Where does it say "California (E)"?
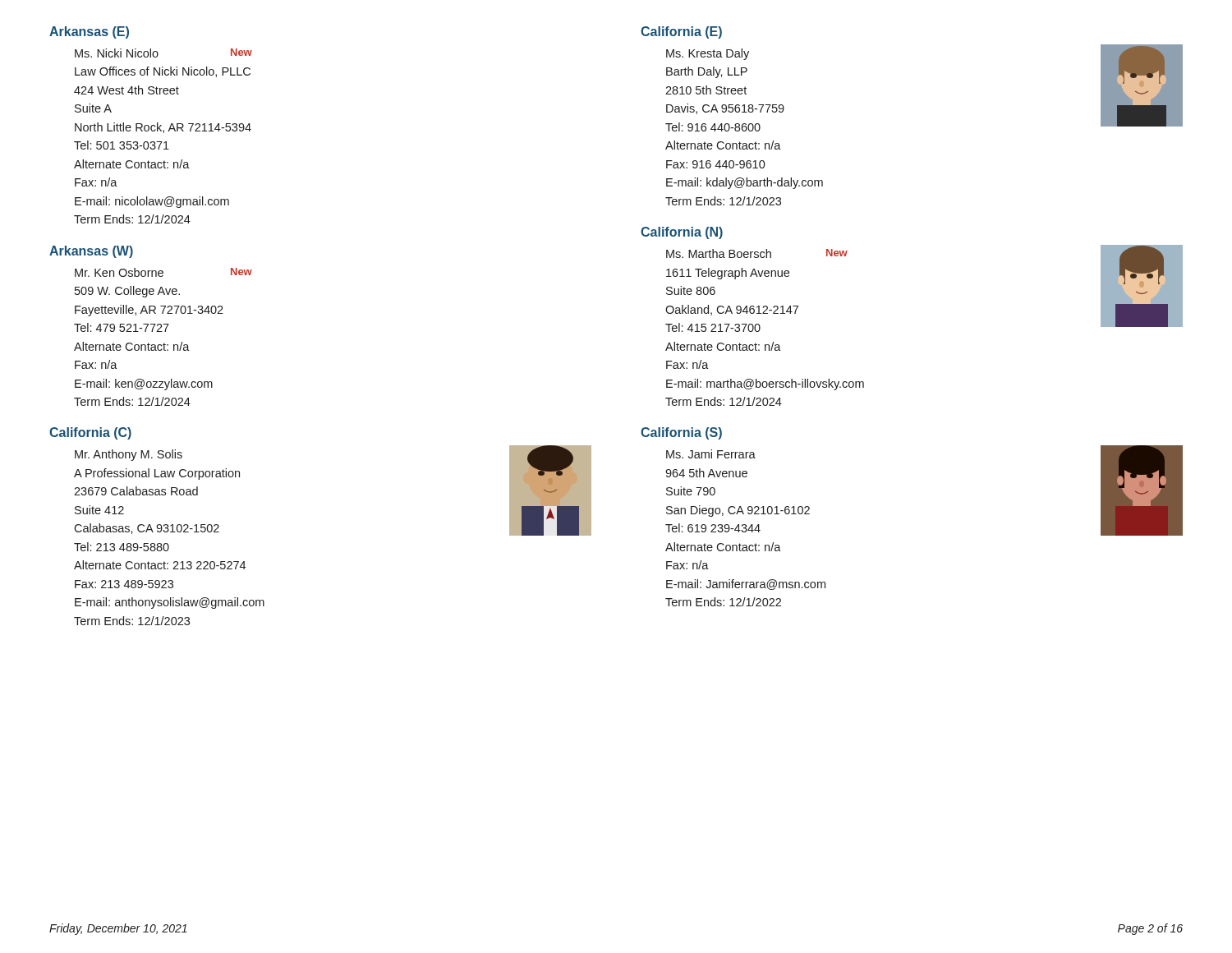Viewport: 1232px width, 953px height. [x=682, y=32]
